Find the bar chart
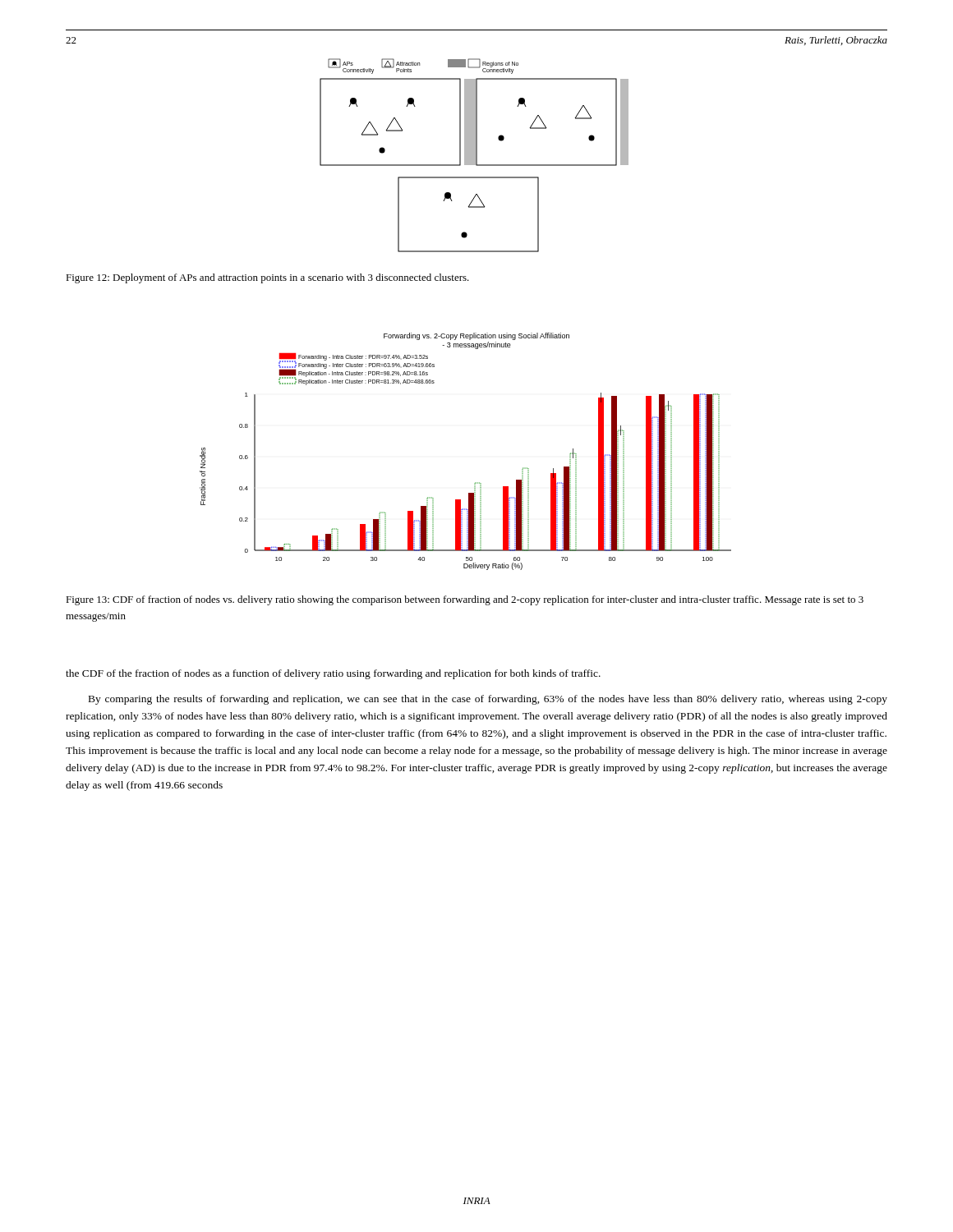 476,452
